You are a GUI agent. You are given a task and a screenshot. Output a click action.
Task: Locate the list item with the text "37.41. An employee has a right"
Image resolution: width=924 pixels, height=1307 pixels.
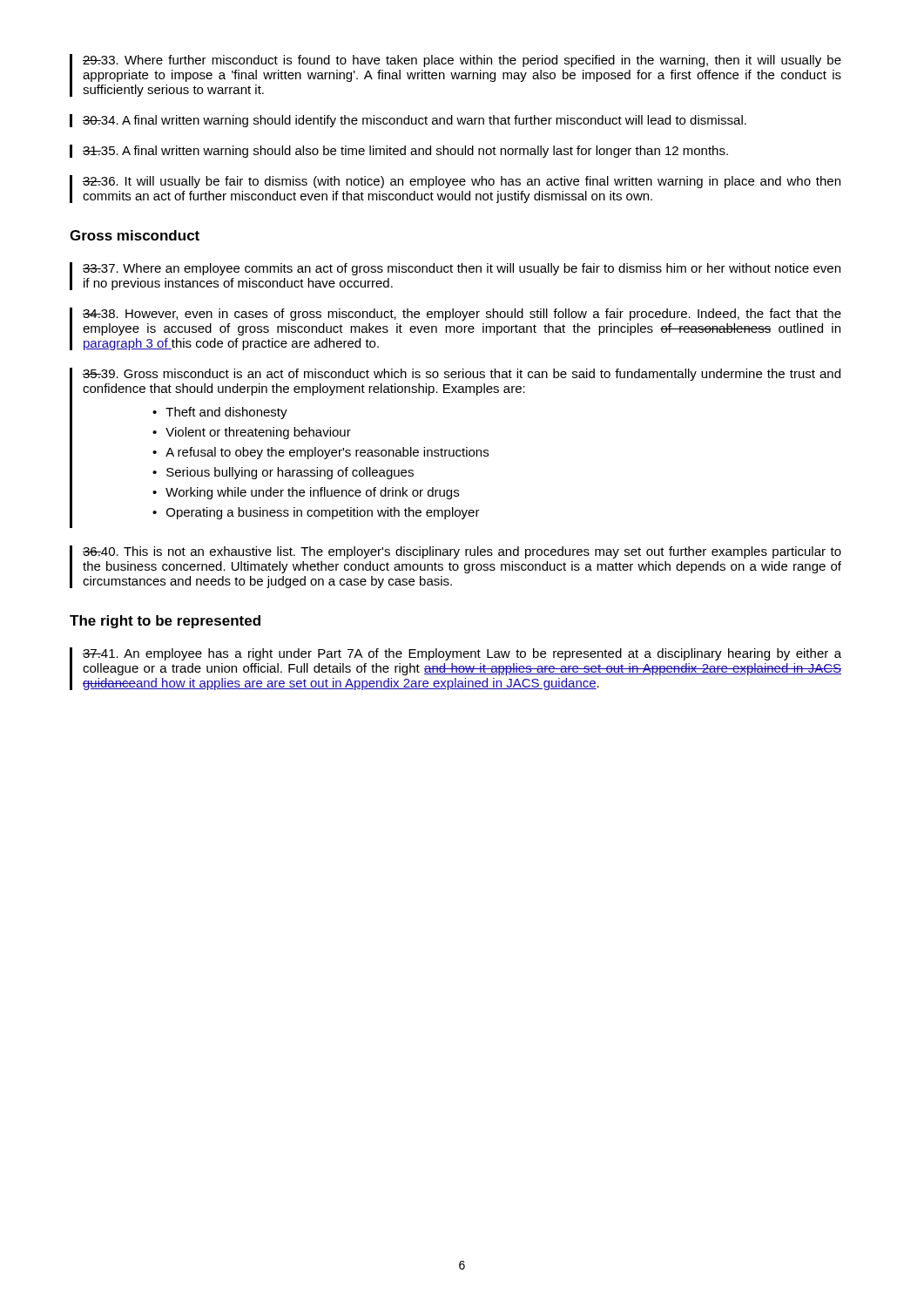[455, 668]
